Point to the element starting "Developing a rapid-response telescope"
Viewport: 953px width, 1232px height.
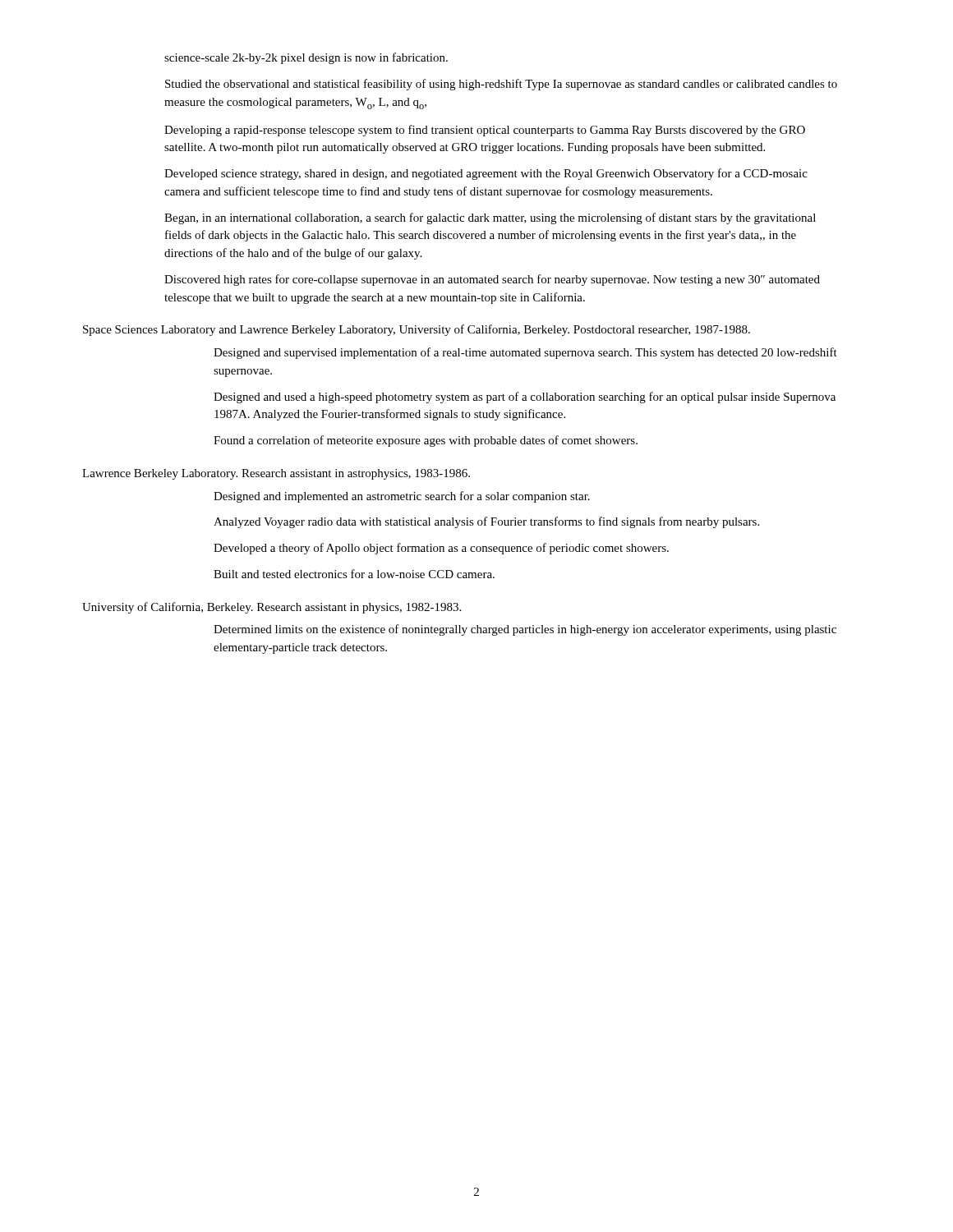coord(485,138)
